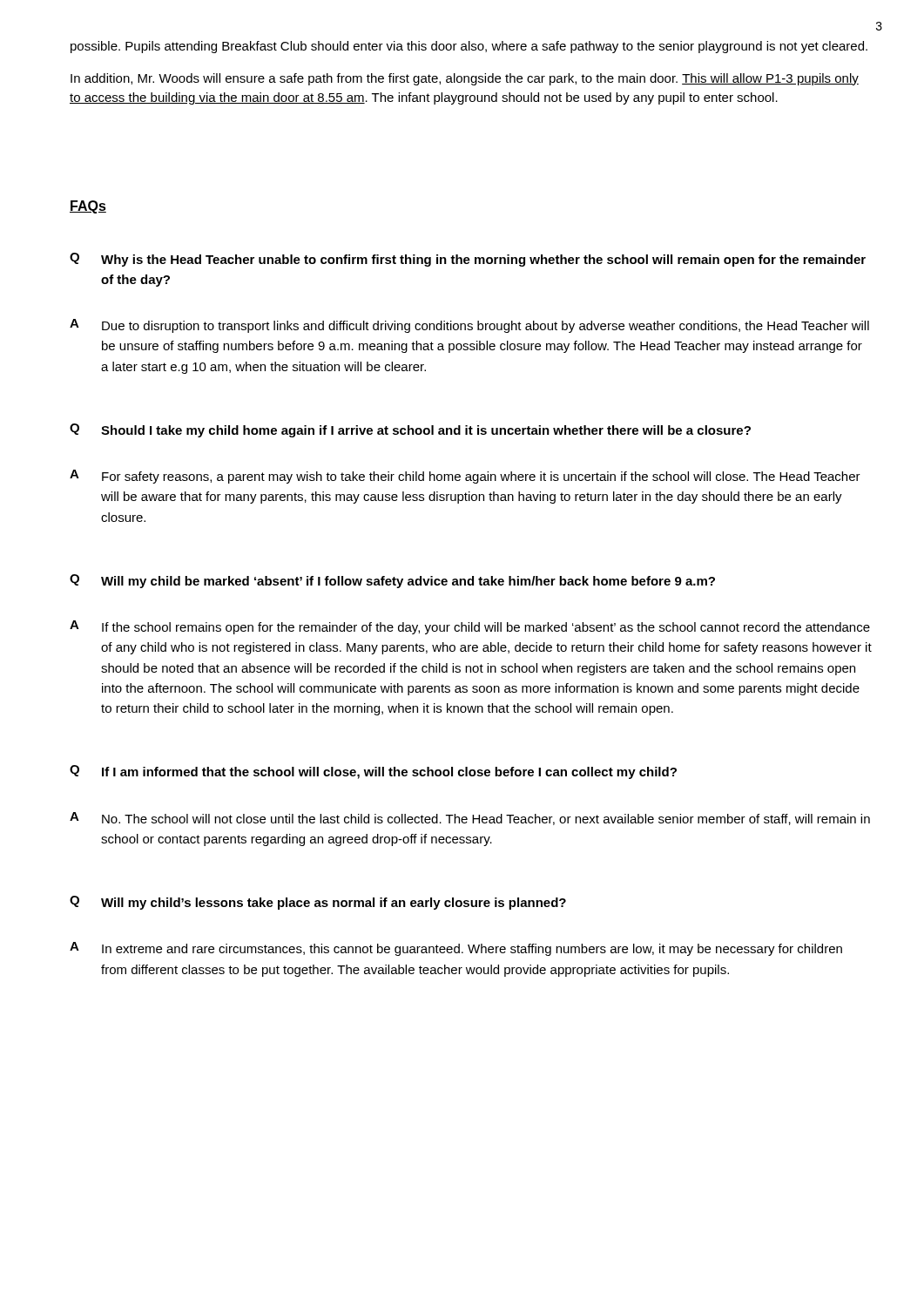The height and width of the screenshot is (1307, 924).
Task: Locate the block of text that opens with "Q If I am informed that the"
Action: [471, 772]
